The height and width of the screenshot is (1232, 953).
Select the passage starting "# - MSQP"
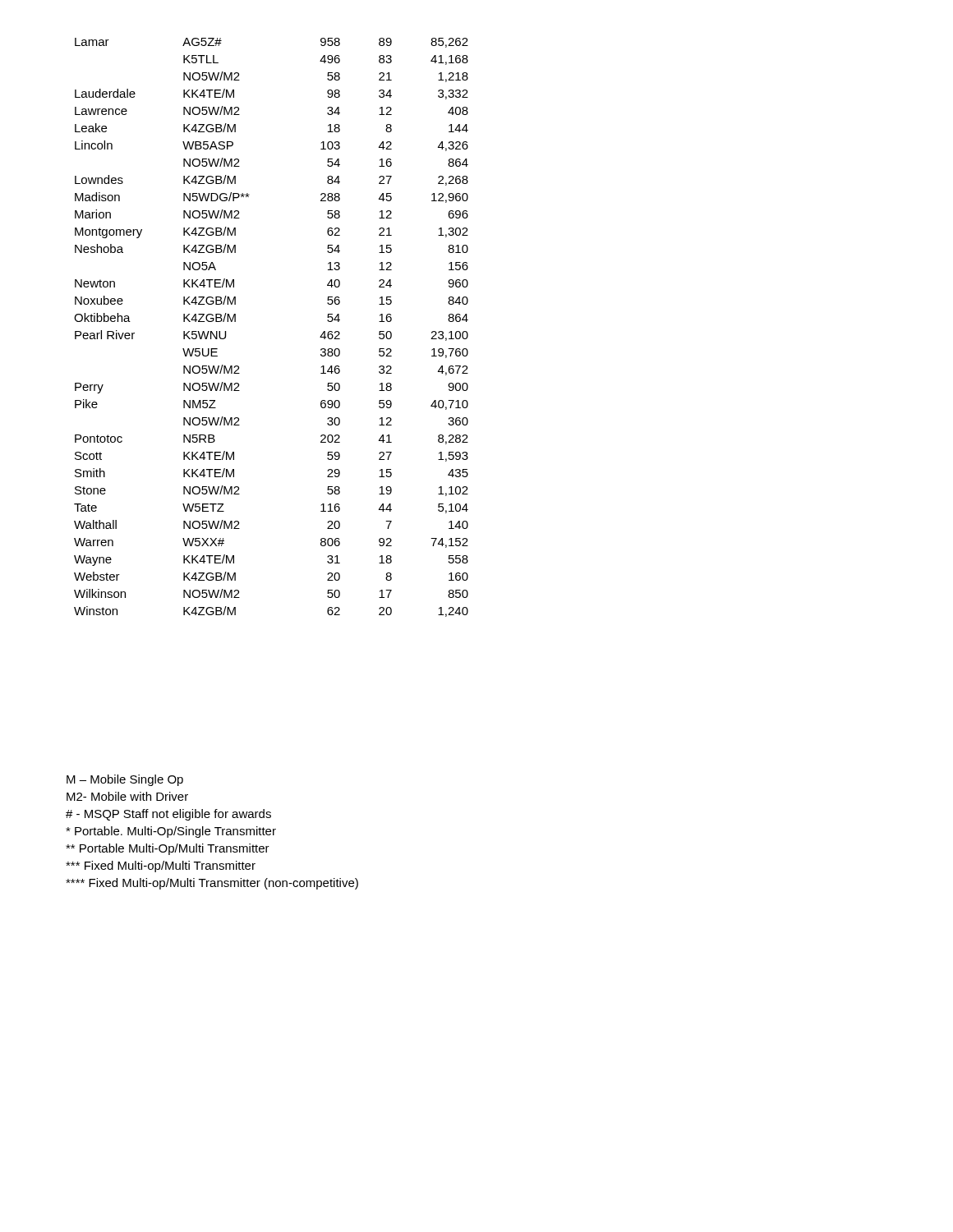point(169,814)
